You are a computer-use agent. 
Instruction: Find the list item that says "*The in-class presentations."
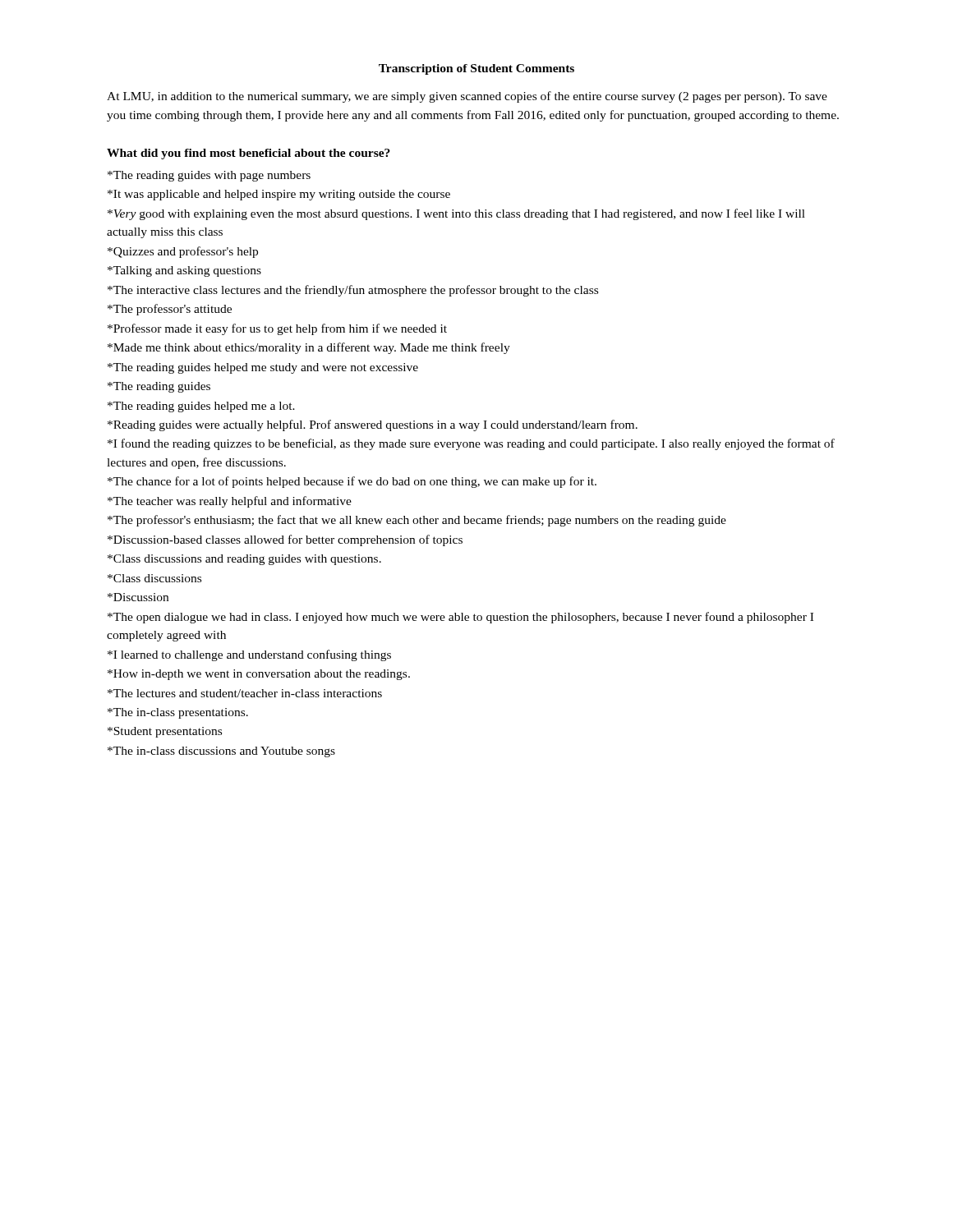tap(178, 712)
